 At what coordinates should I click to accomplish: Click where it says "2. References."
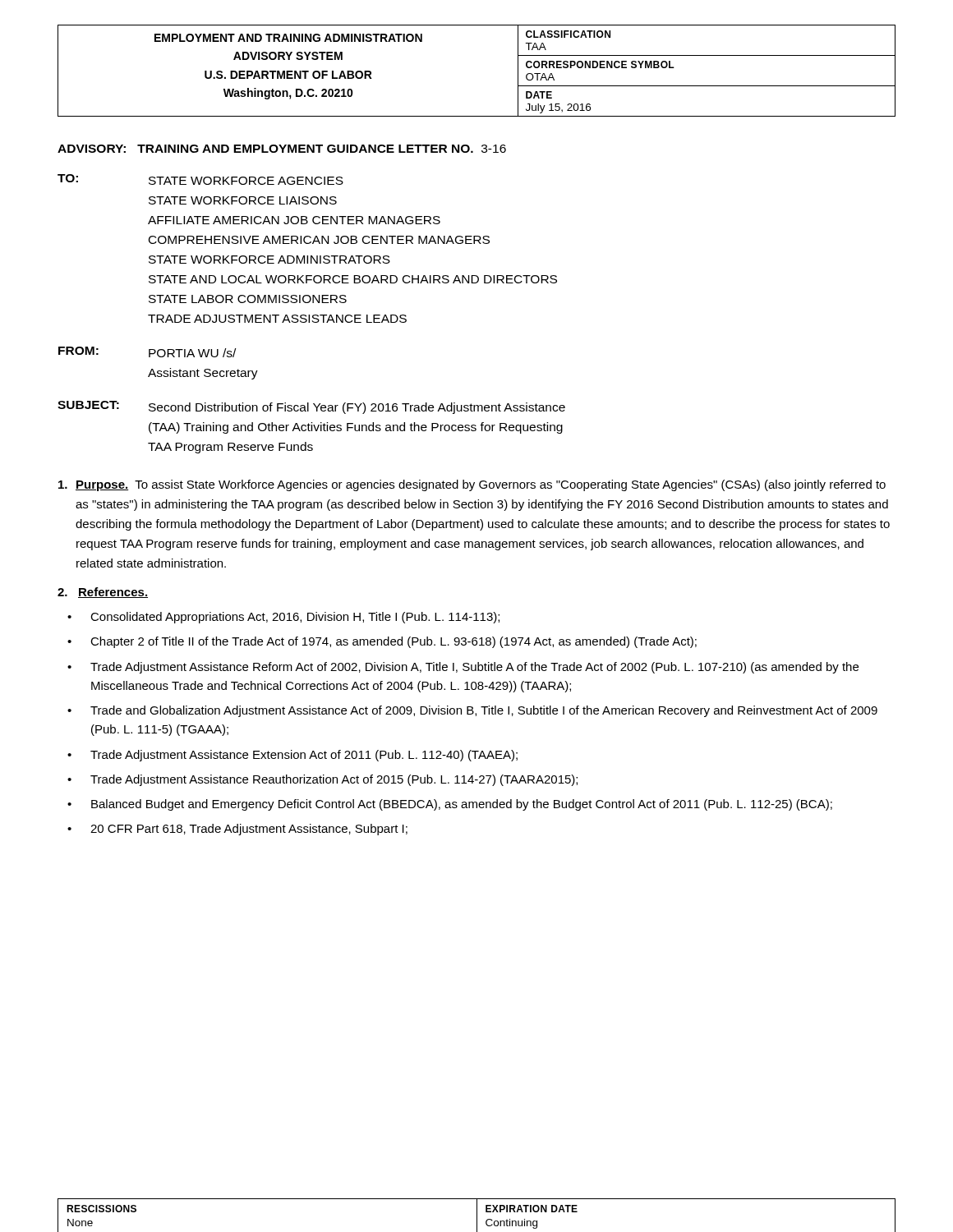click(103, 592)
